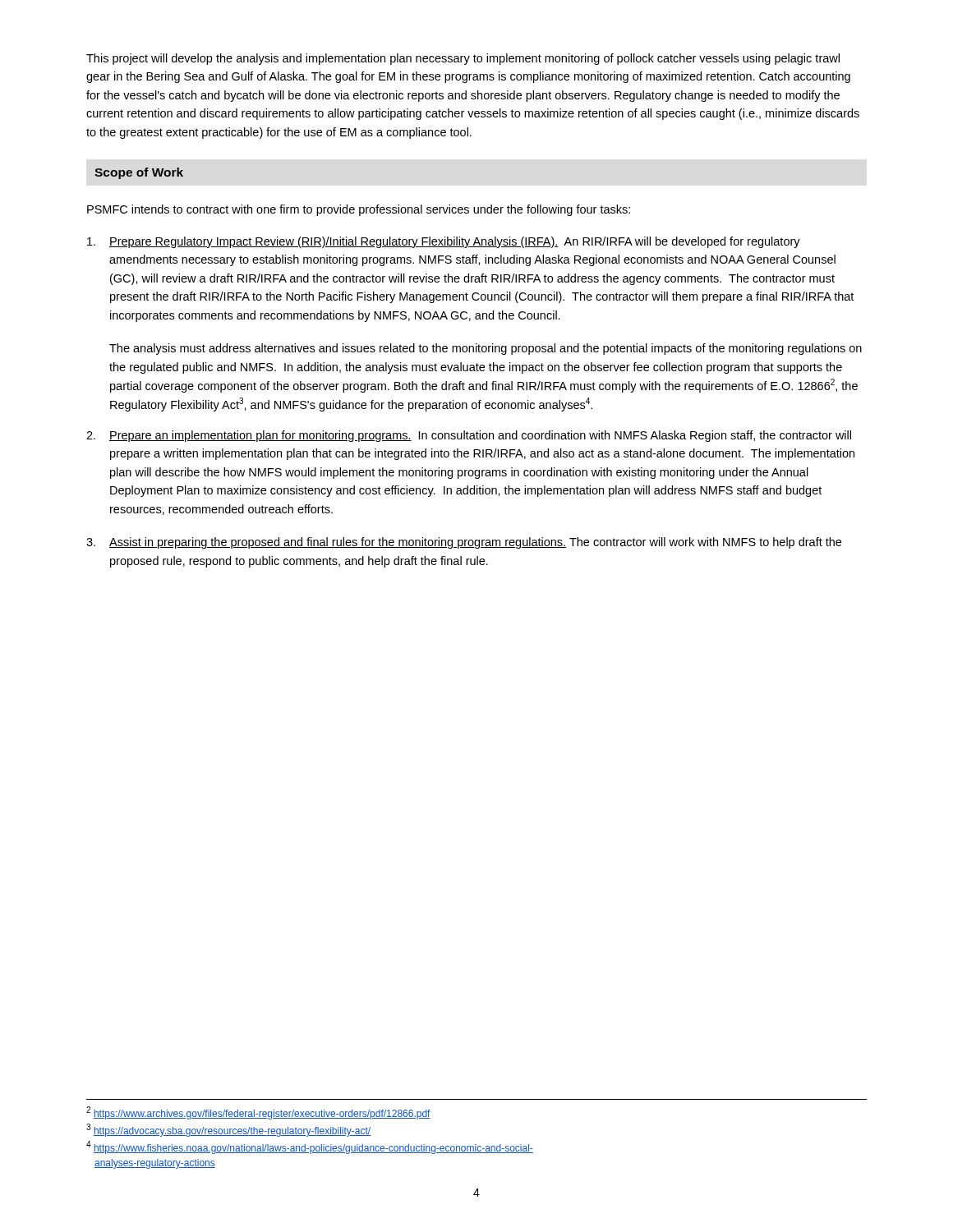Click the passage that begins "The analysis must"
Screen dimensions: 1232x953
[486, 377]
